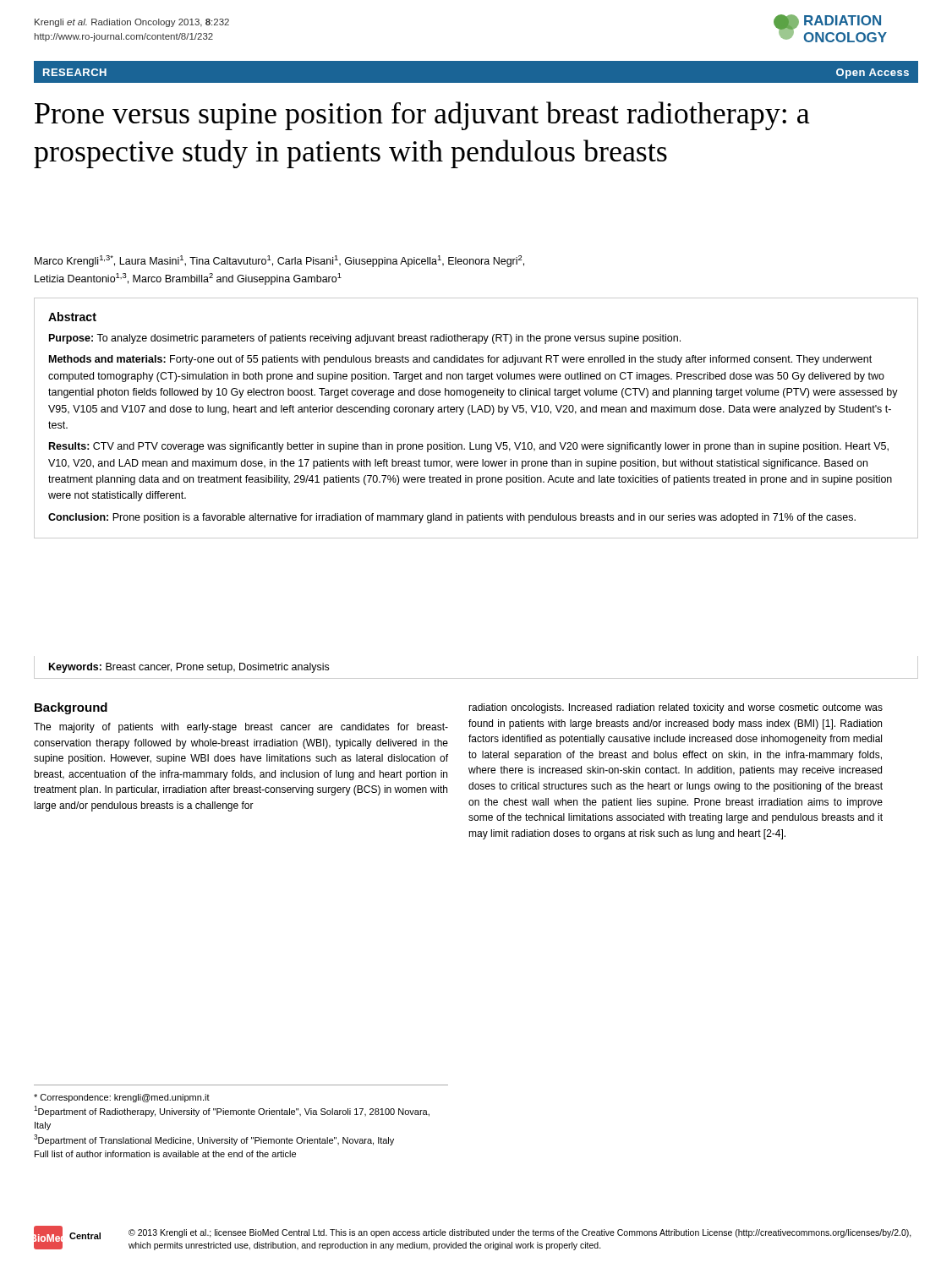Find the text starting "radiation oncologists. Increased radiation related"
Viewport: 952px width, 1268px height.
pos(676,770)
